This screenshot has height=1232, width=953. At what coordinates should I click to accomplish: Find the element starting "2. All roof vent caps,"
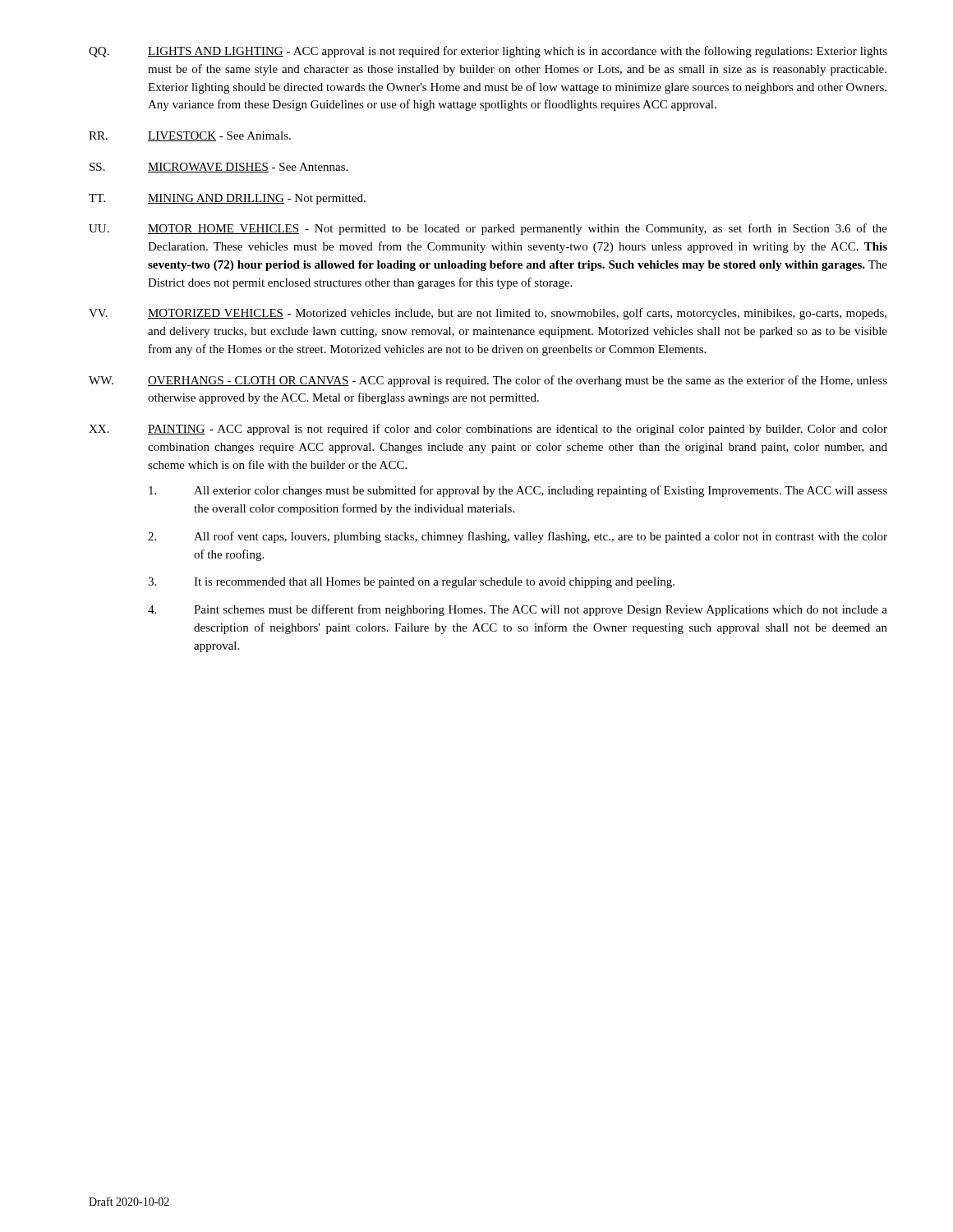coord(518,546)
